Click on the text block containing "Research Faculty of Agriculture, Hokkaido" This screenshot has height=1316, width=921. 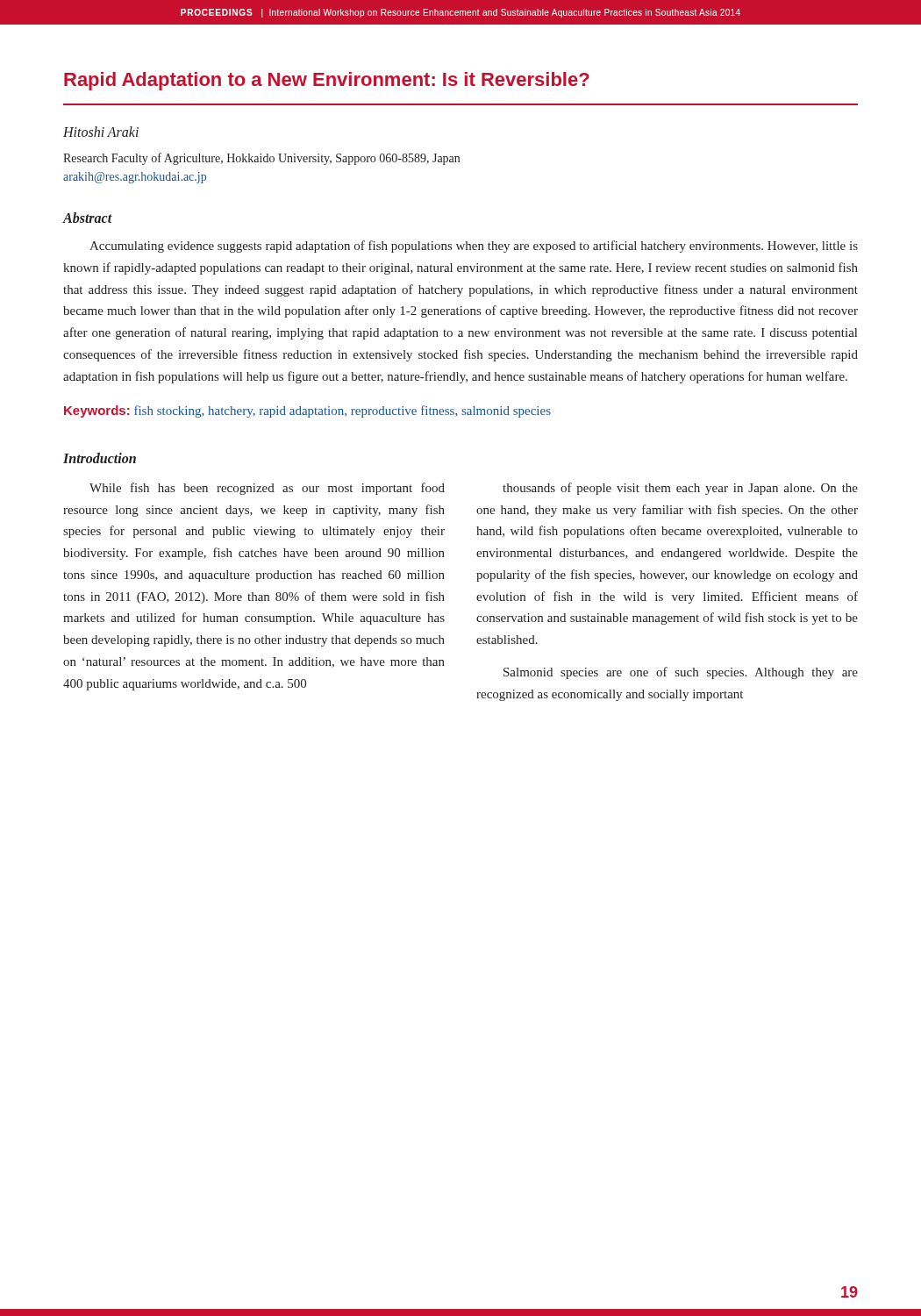click(x=262, y=168)
